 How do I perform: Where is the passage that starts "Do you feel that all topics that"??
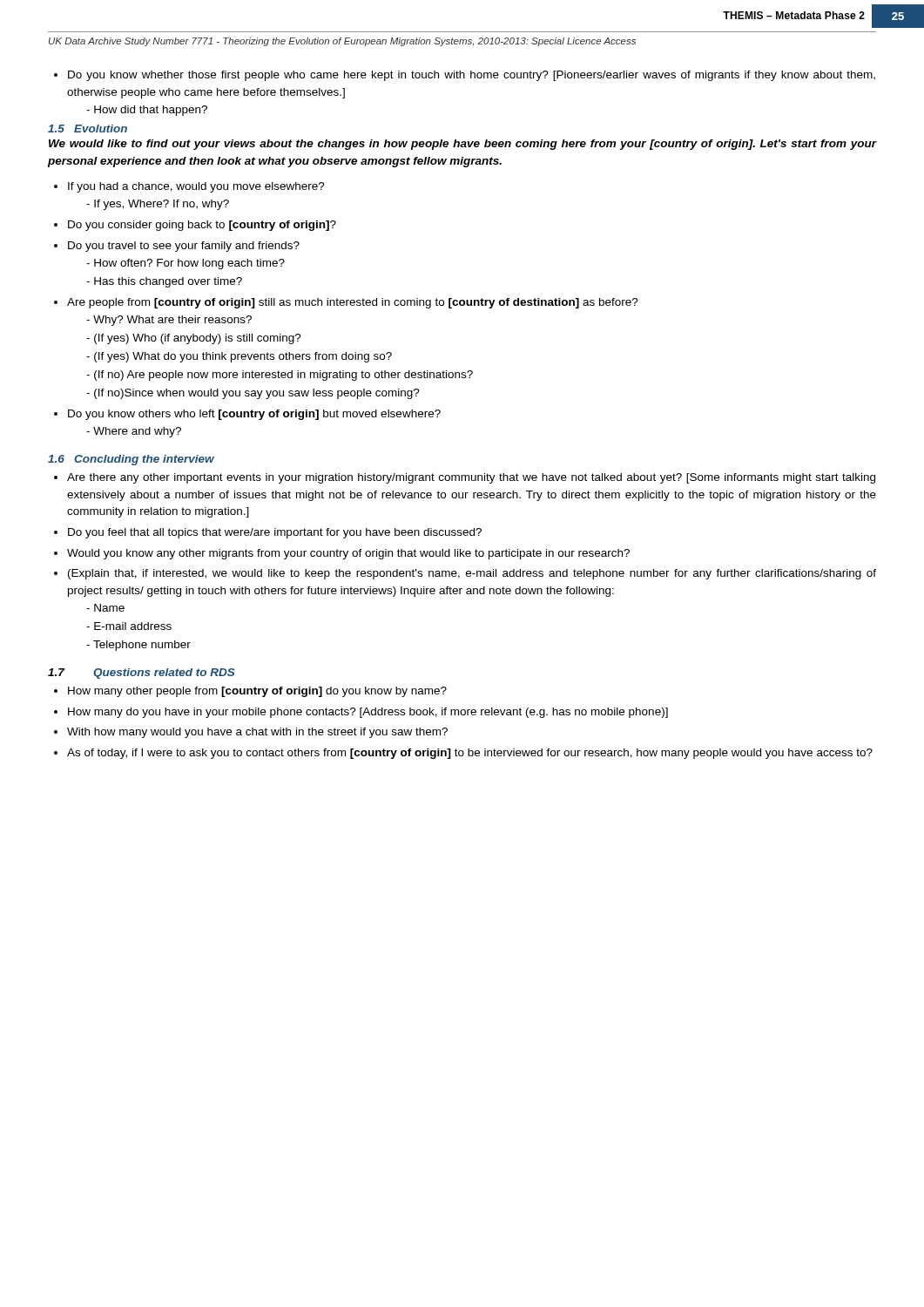tap(462, 532)
